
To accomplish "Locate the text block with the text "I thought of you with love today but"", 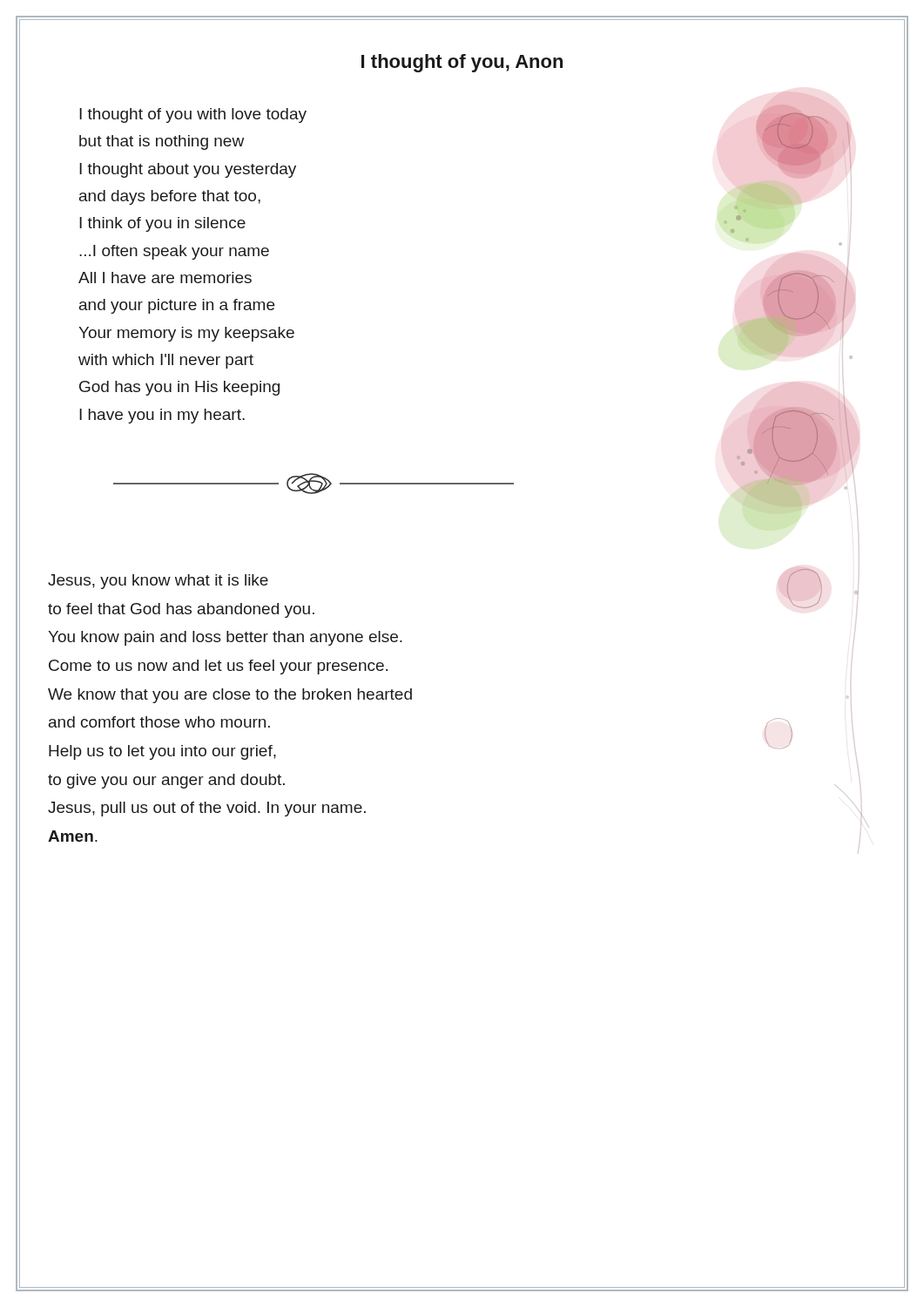I will [x=192, y=264].
